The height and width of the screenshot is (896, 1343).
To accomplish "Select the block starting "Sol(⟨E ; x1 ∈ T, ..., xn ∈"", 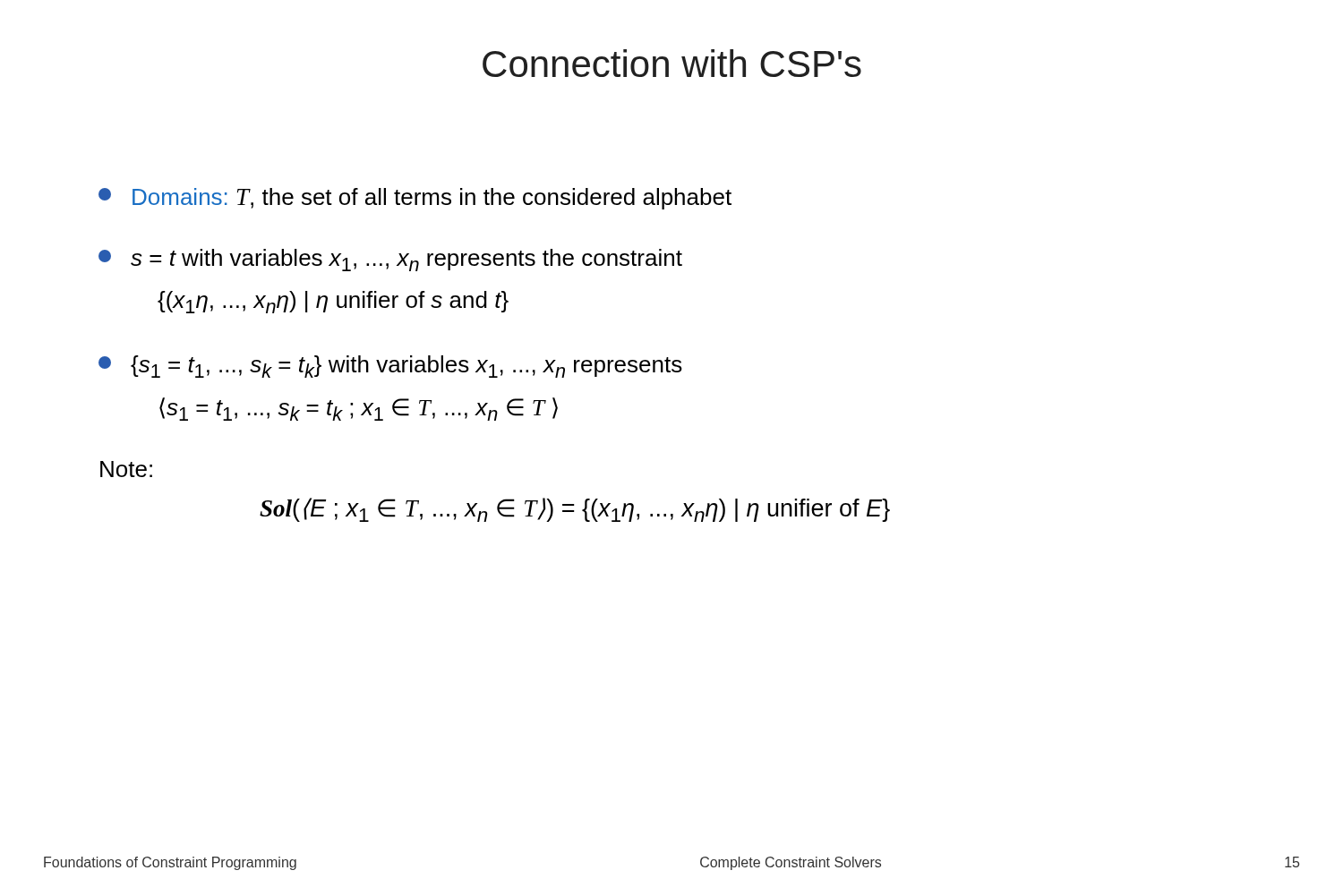I will coord(575,511).
